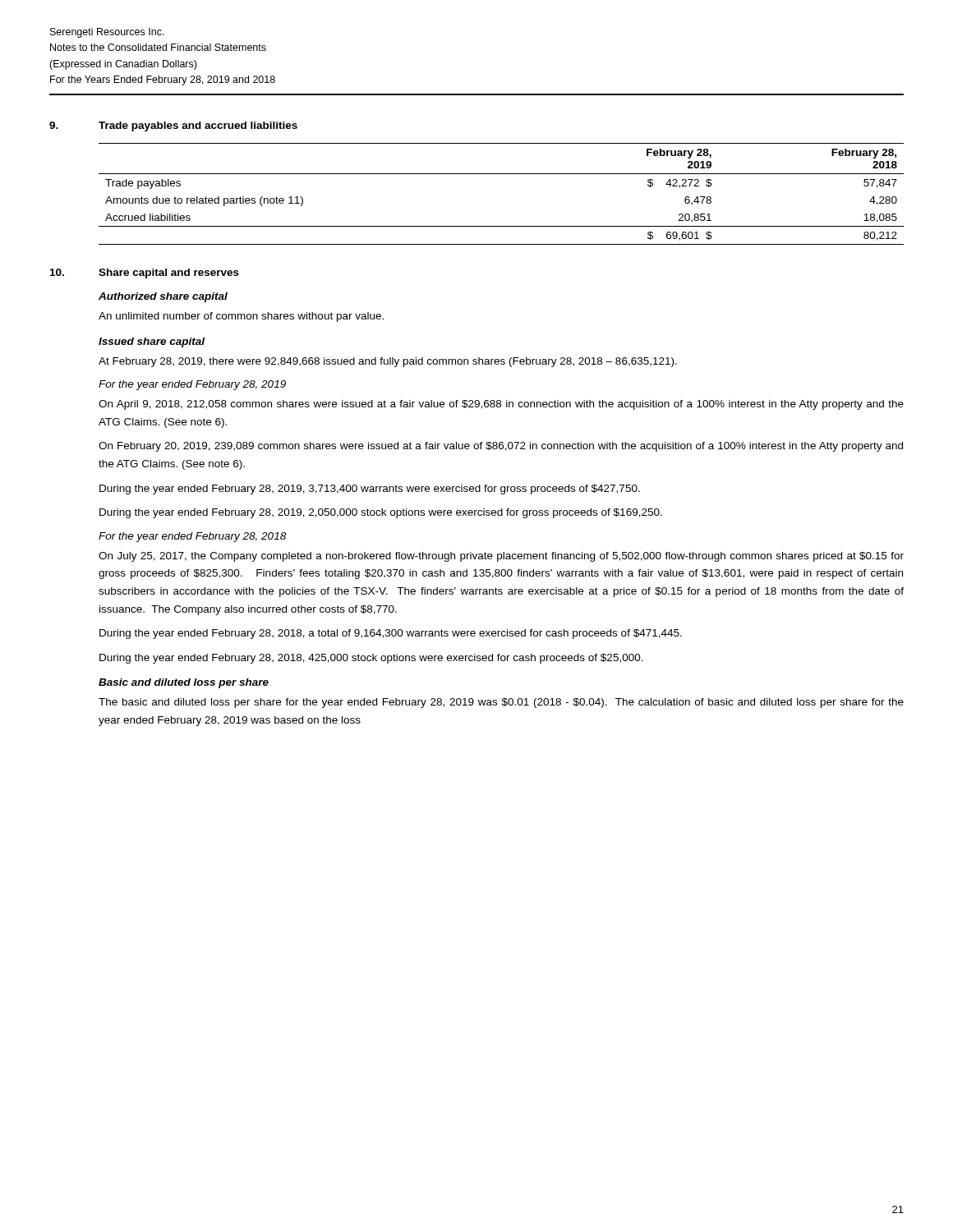
Task: Click on the text that says "For the year ended February 28, 2019"
Action: (192, 384)
